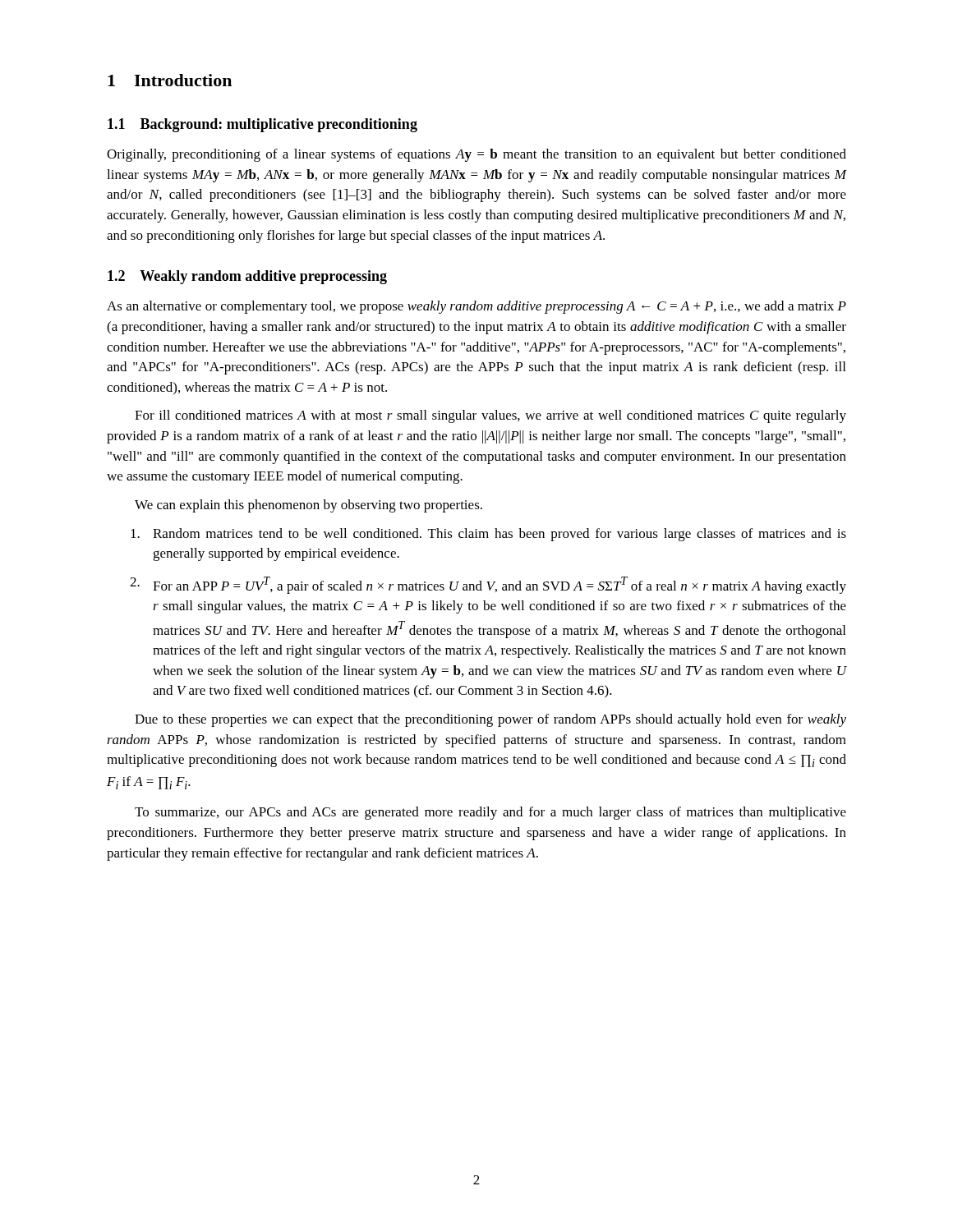953x1232 pixels.
Task: Find the text starting "1.2 Weakly random additive preprocessing"
Action: click(x=247, y=277)
